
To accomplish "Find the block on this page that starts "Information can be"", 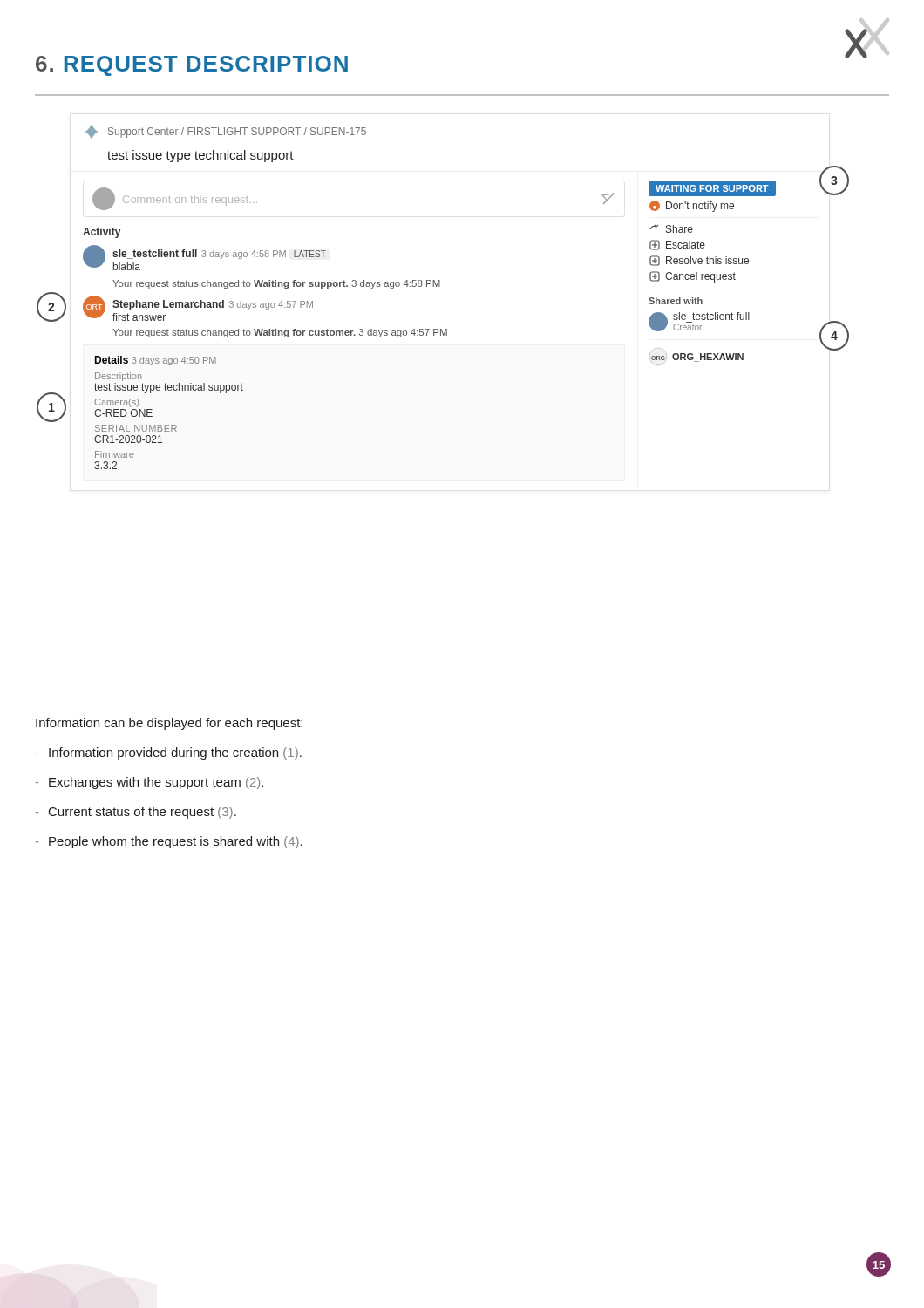I will click(x=169, y=722).
